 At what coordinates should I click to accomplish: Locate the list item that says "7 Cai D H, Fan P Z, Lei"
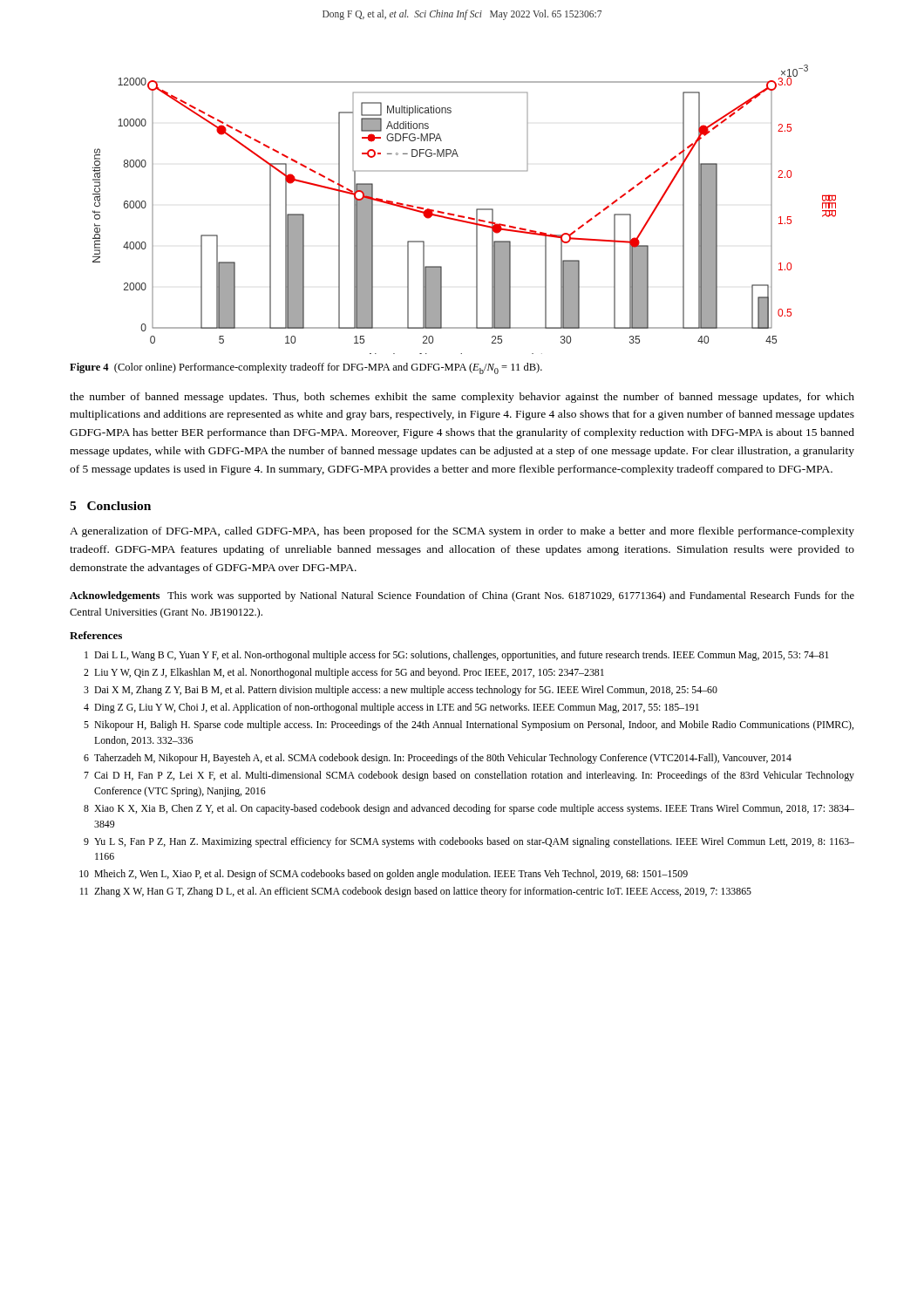(x=462, y=784)
